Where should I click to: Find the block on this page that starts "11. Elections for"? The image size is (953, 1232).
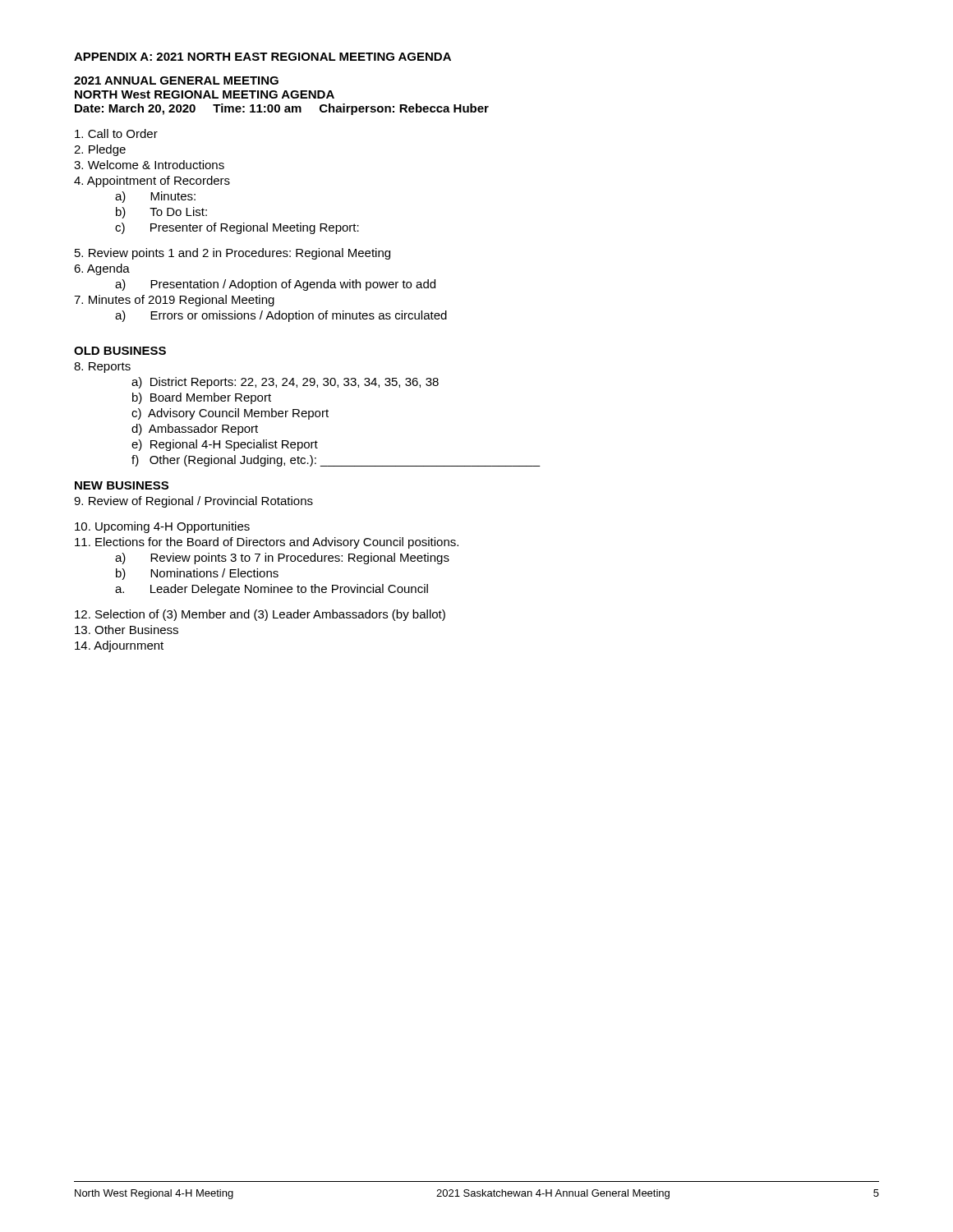click(267, 542)
